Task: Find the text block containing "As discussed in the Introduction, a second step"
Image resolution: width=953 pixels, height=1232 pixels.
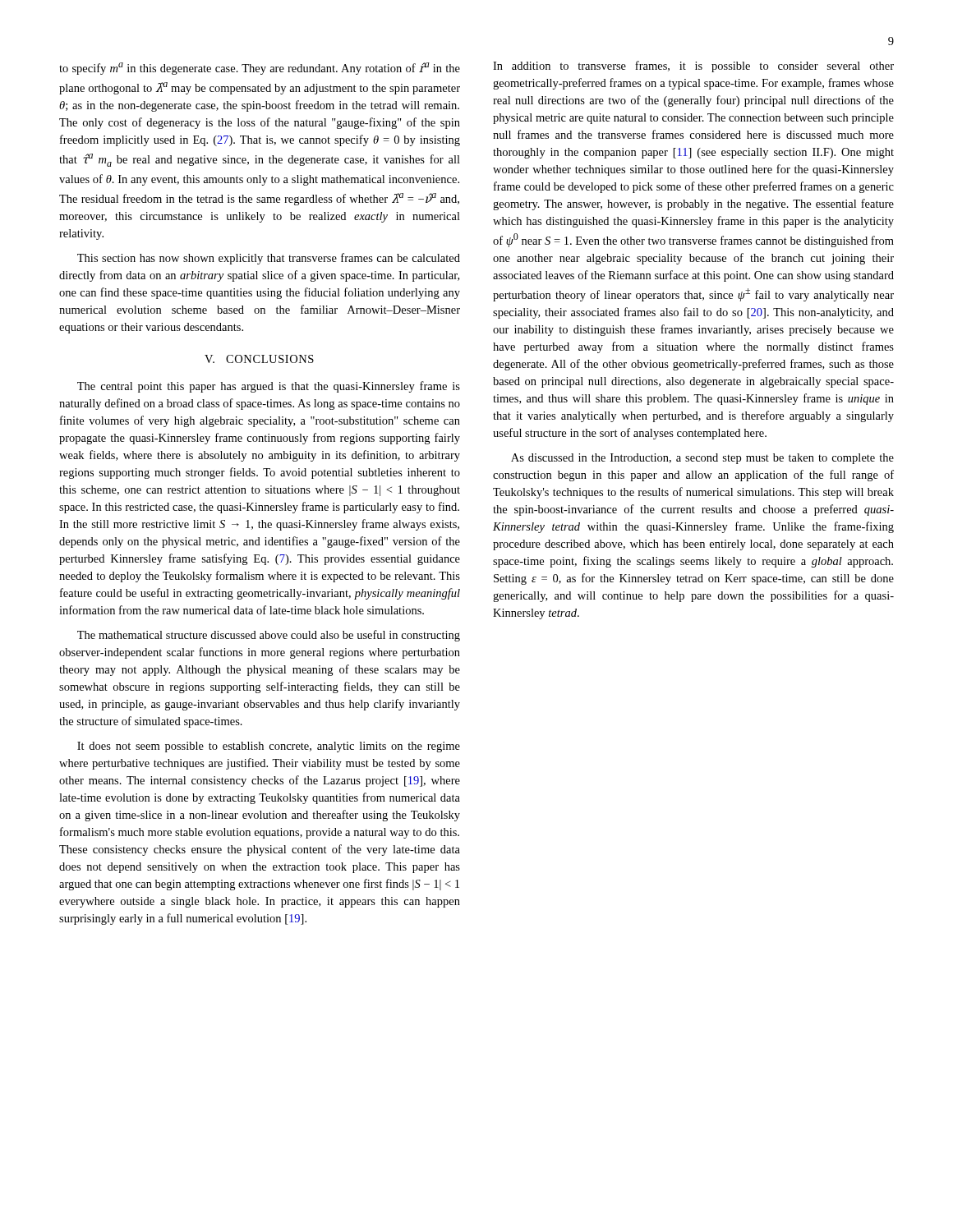Action: point(693,536)
